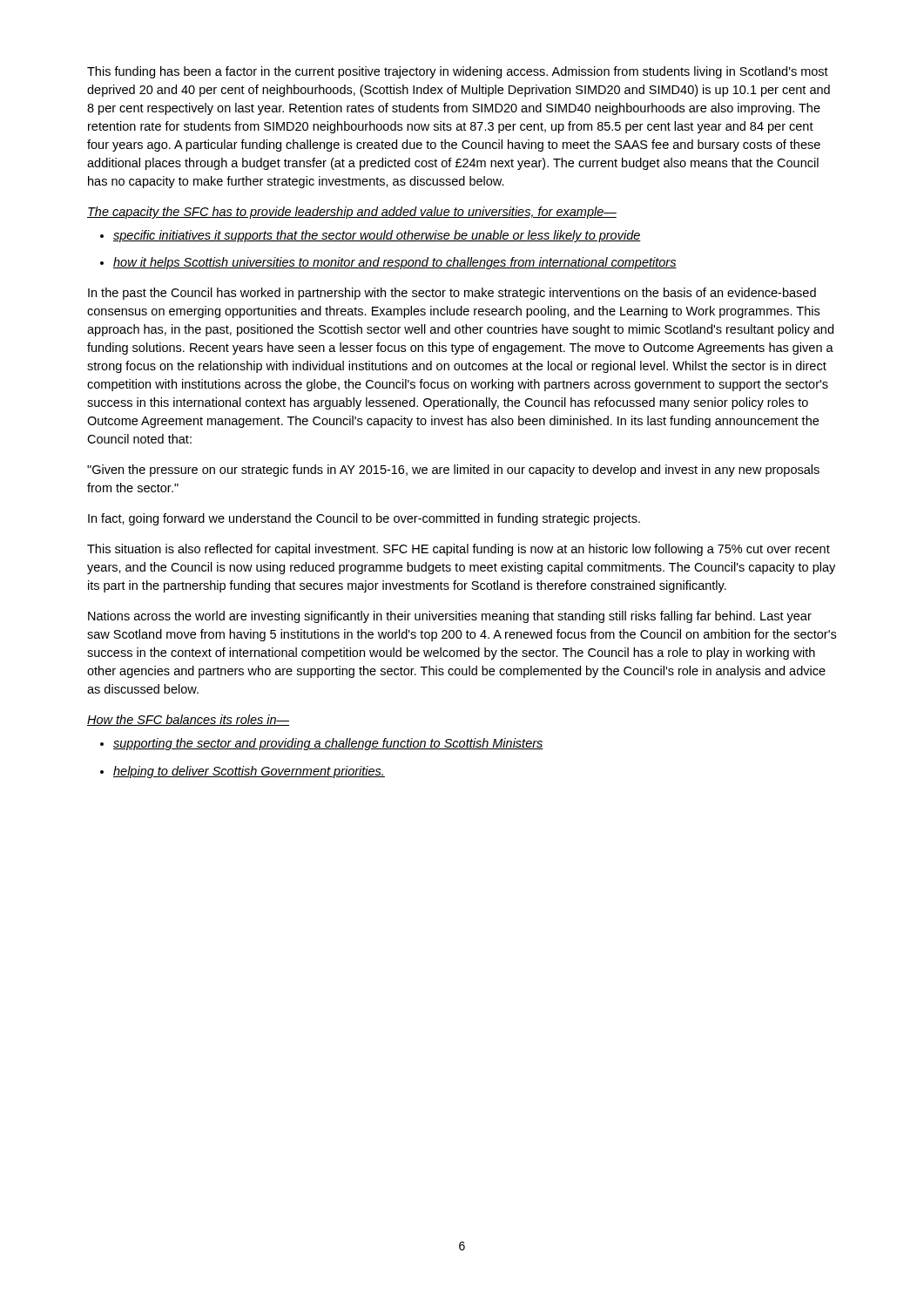
Task: Point to the text block starting "How the SFC balances its"
Action: 188,720
